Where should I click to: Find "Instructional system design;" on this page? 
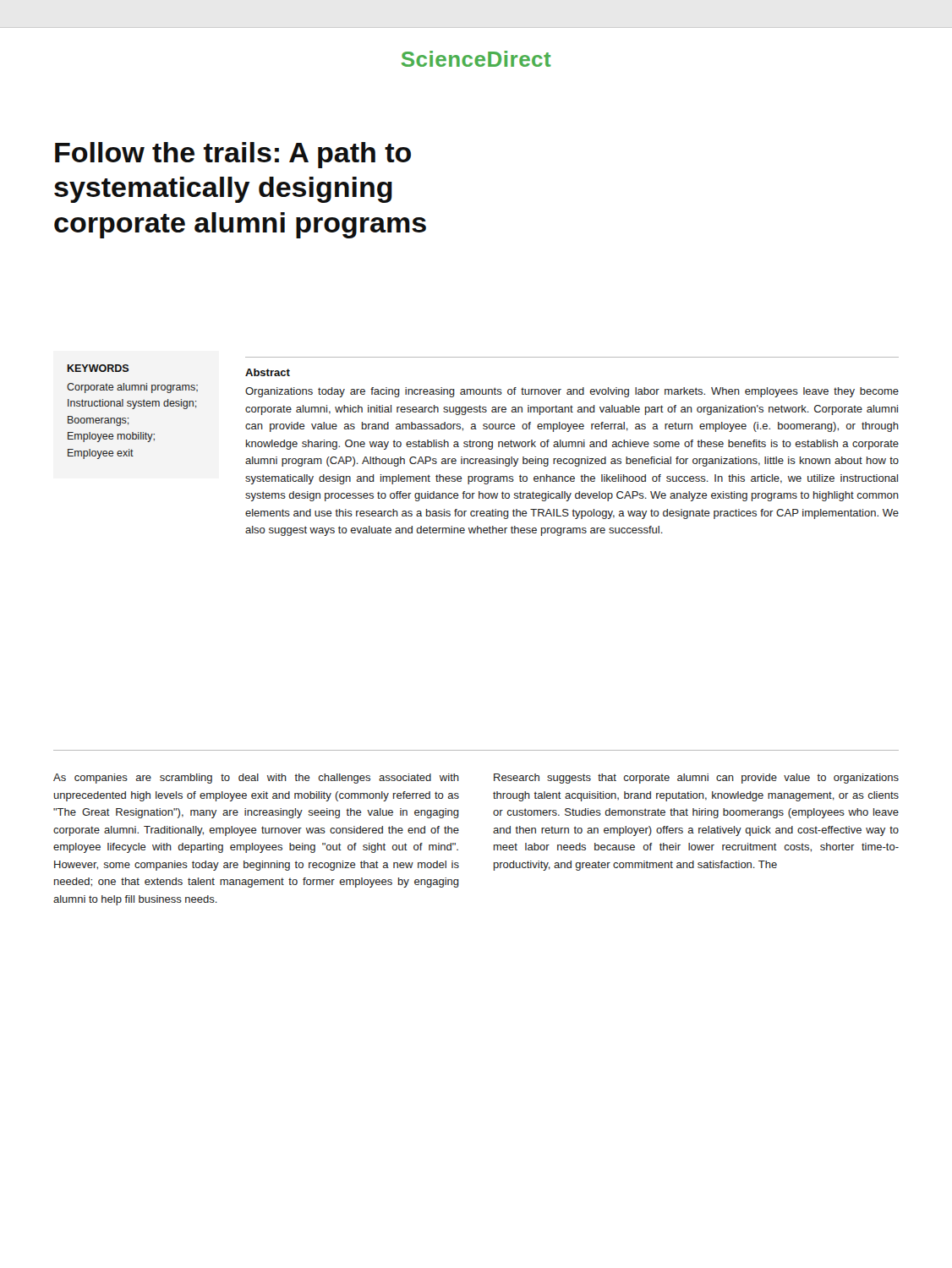(x=132, y=404)
